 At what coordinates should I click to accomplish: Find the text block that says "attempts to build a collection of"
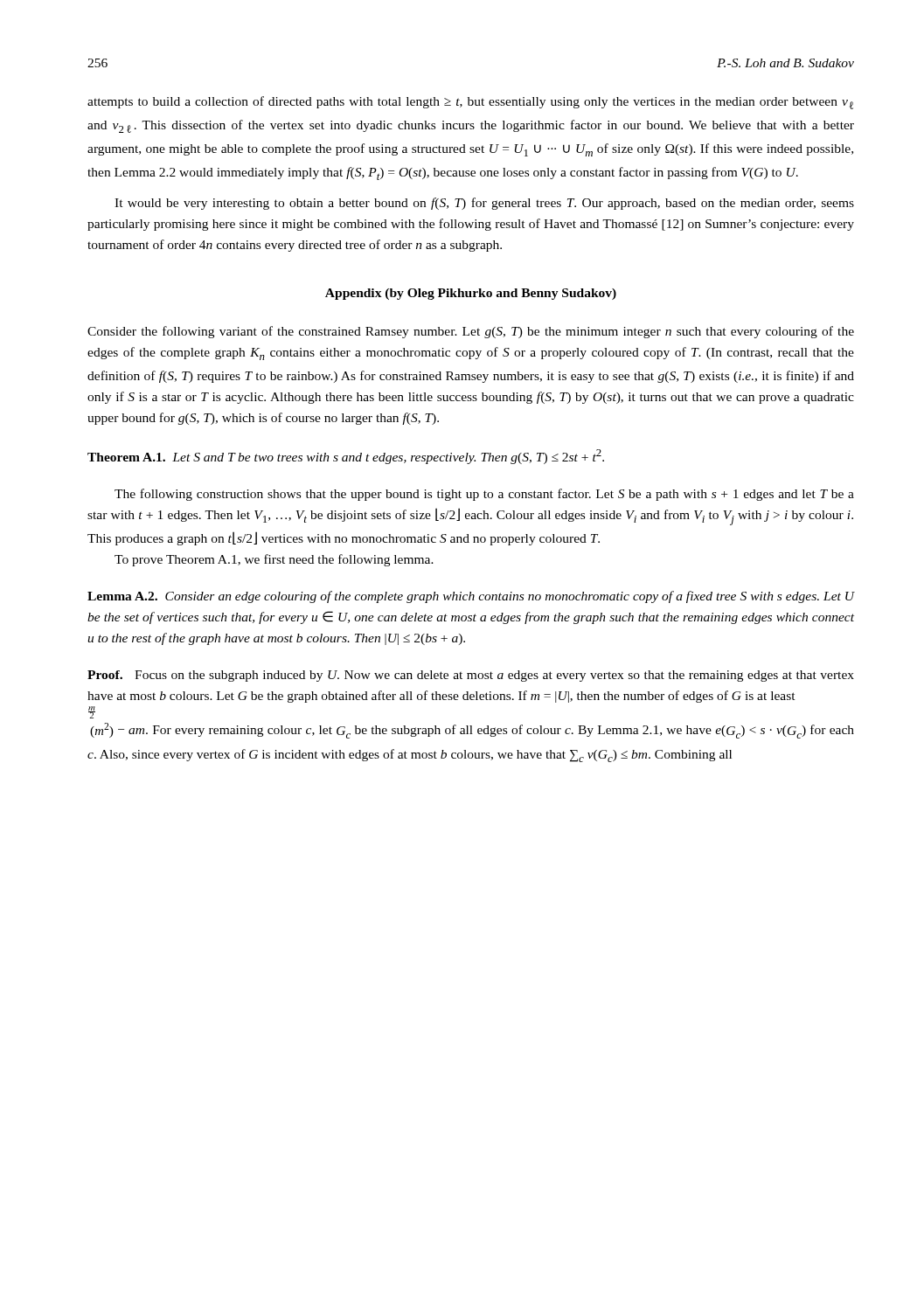click(471, 138)
